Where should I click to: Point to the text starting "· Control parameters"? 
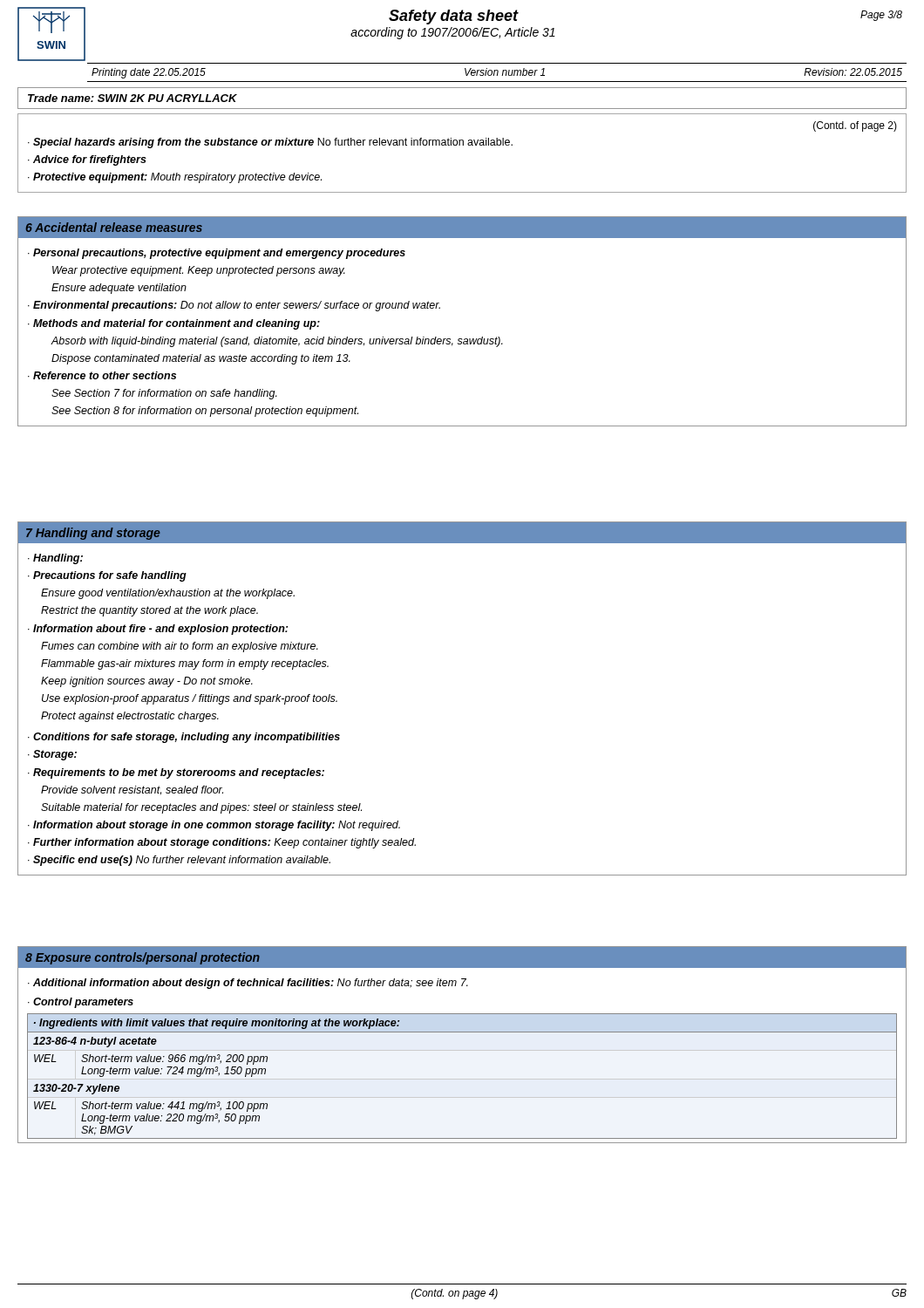point(80,1002)
